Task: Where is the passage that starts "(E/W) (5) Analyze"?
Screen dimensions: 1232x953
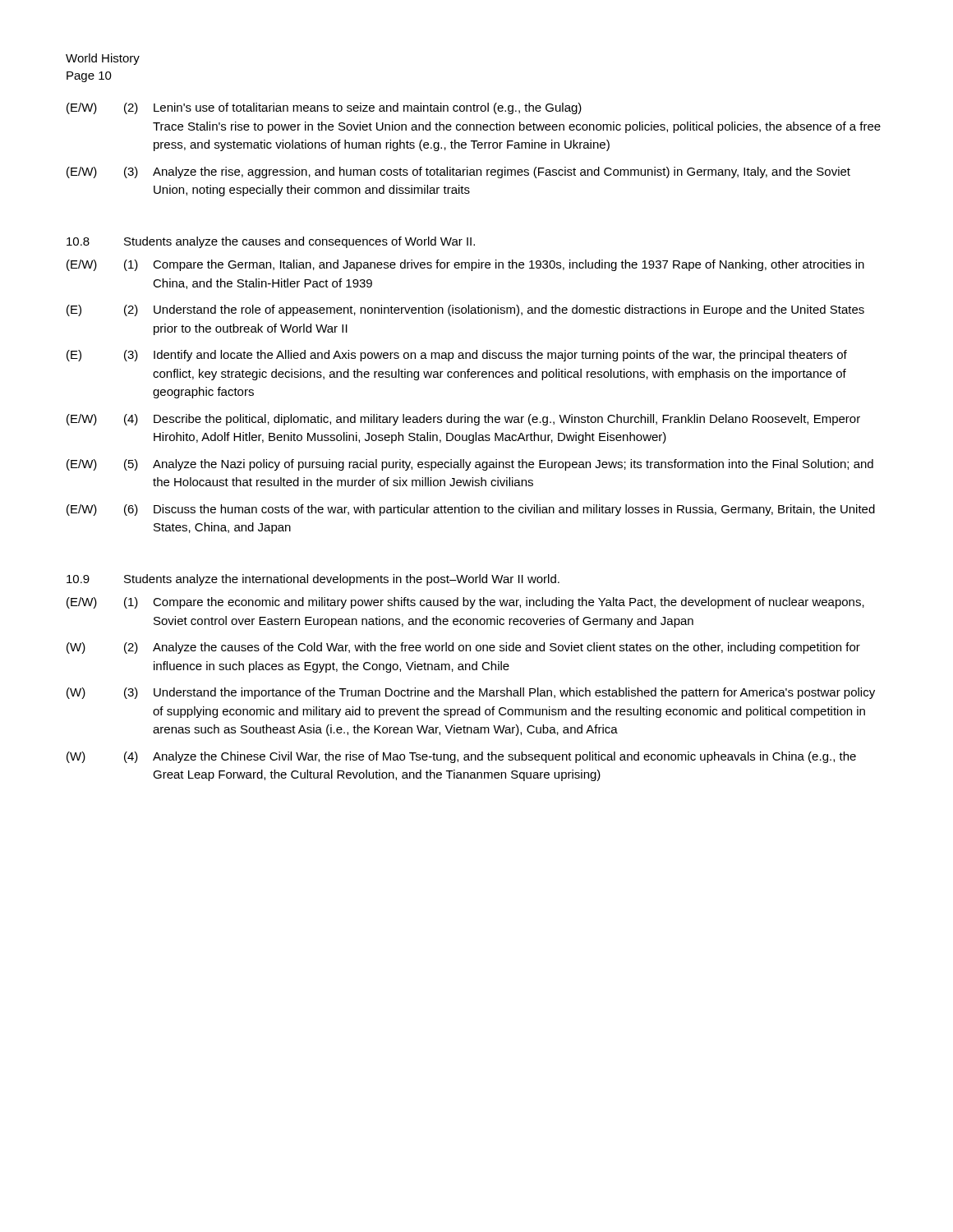Action: [476, 473]
